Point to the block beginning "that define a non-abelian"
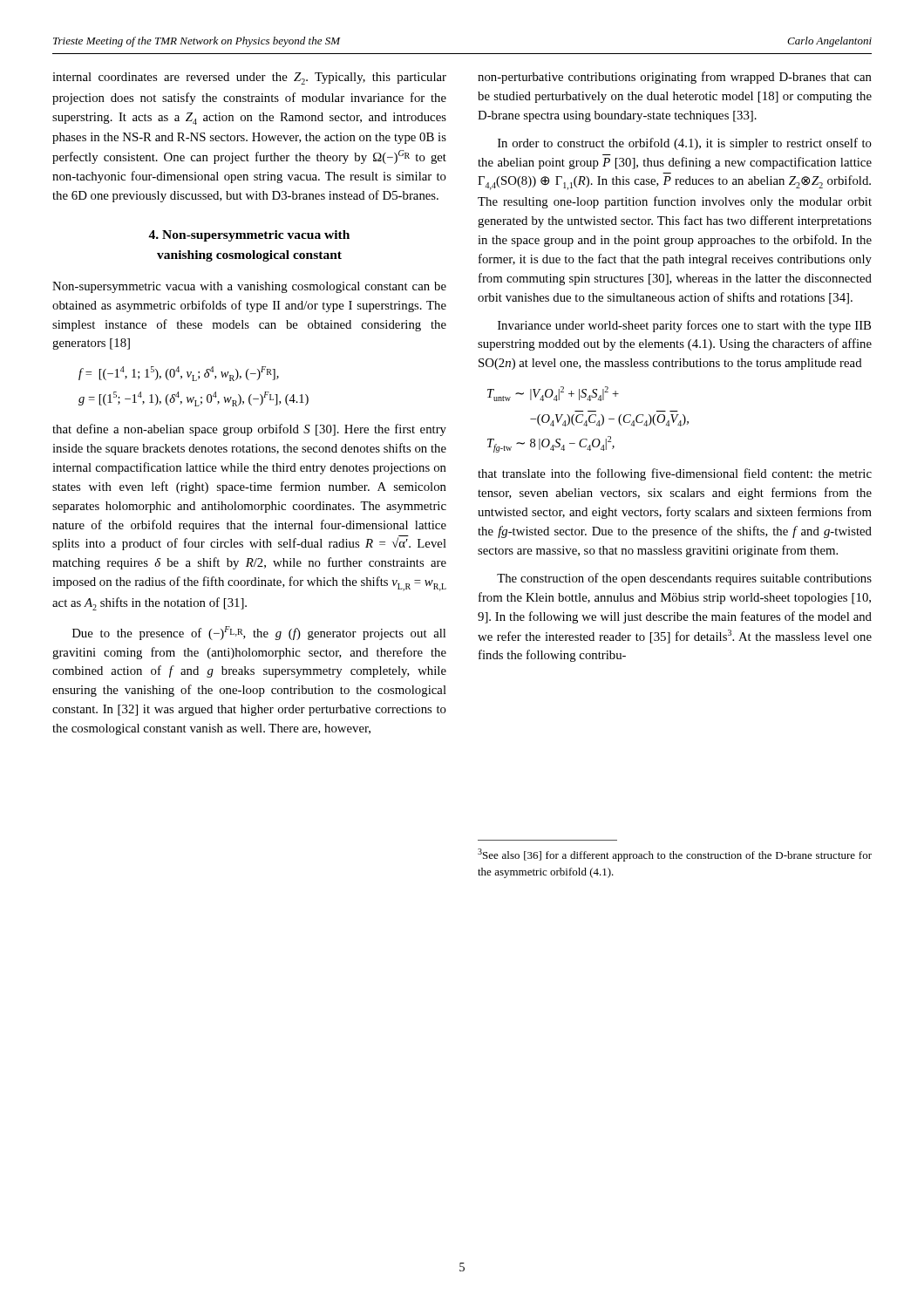 pos(249,517)
